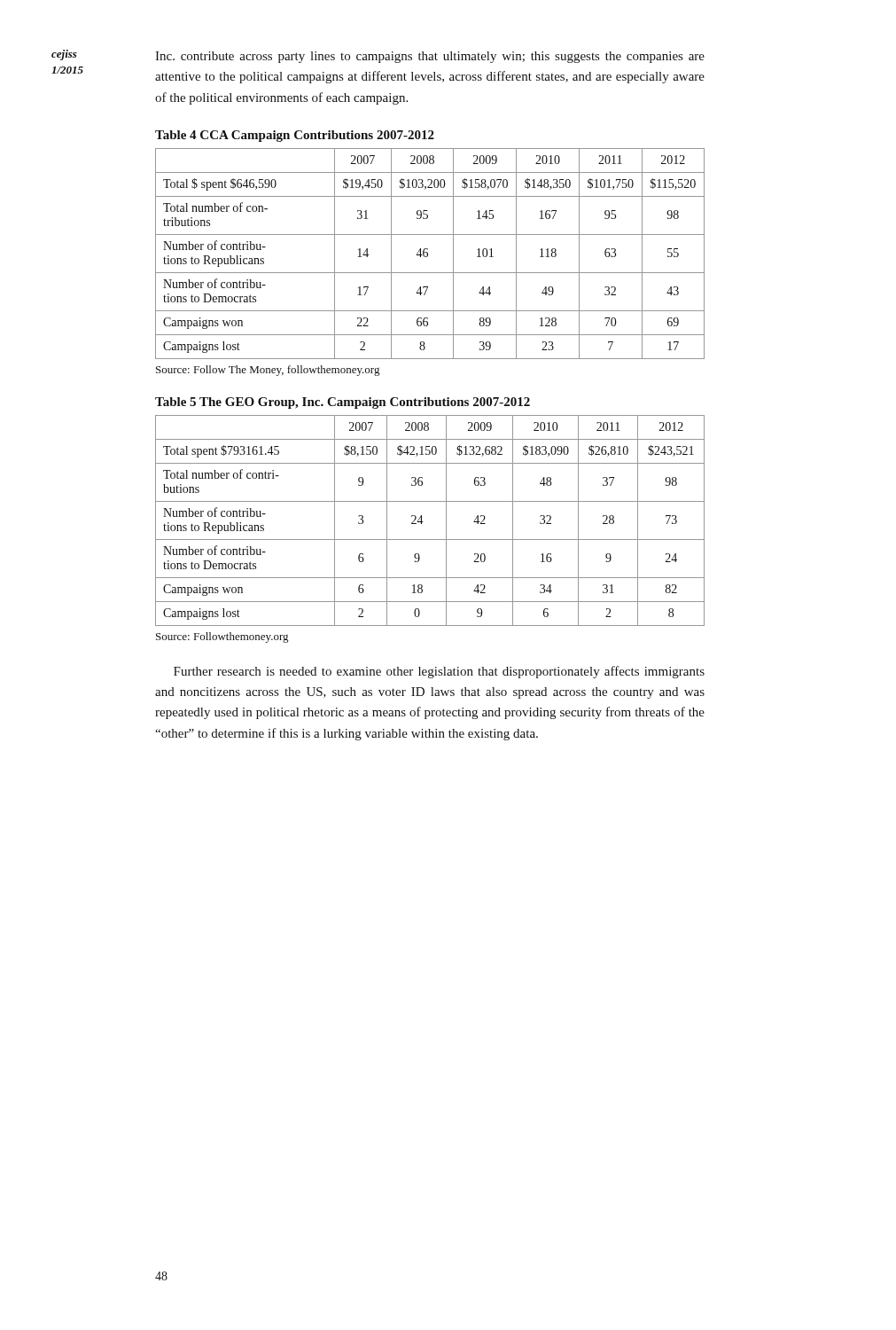Viewport: 896px width, 1330px height.
Task: Find the section header that reads "Table 4 CCA Campaign Contributions"
Action: 295,135
